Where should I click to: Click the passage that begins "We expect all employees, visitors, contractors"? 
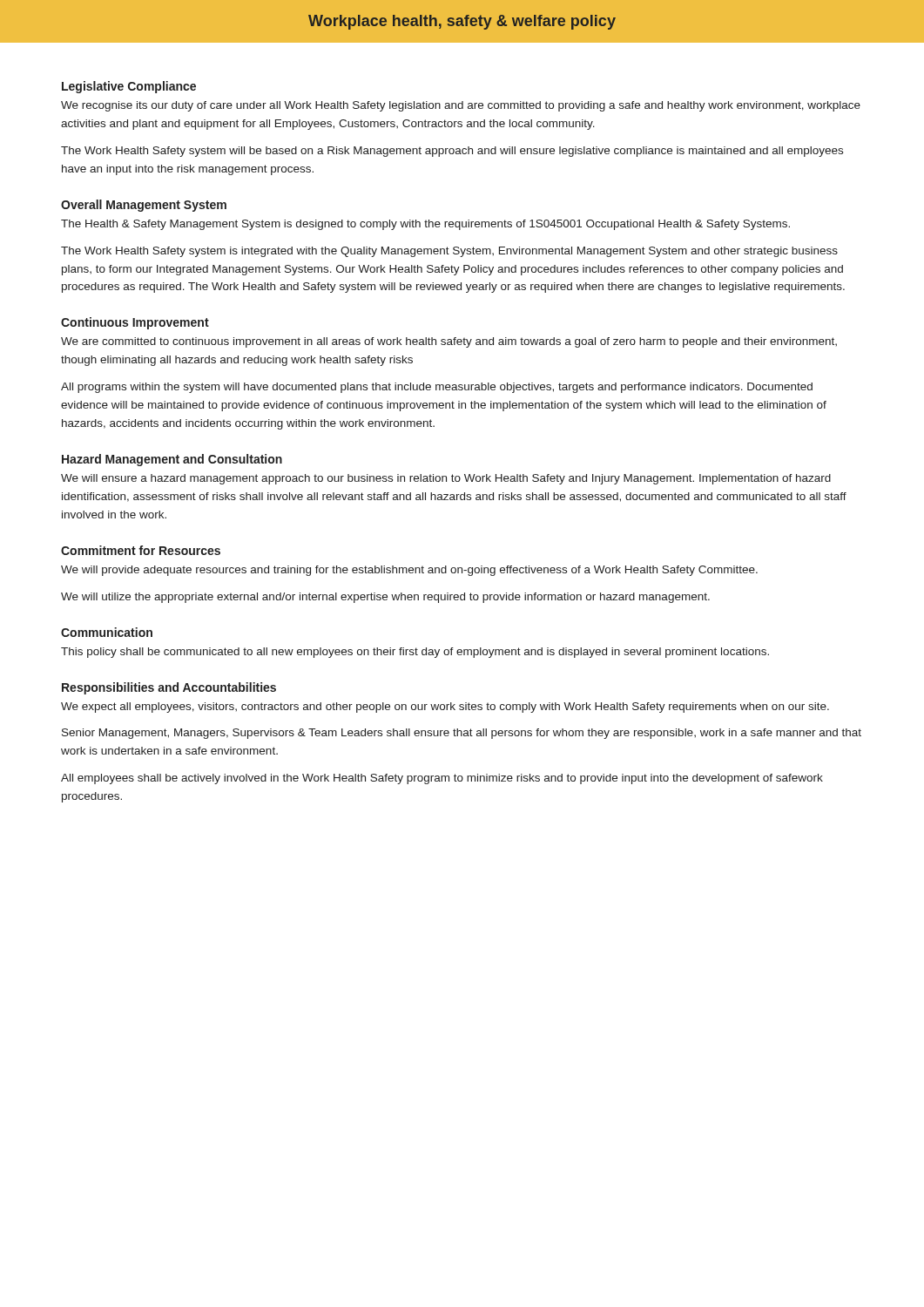(x=445, y=706)
